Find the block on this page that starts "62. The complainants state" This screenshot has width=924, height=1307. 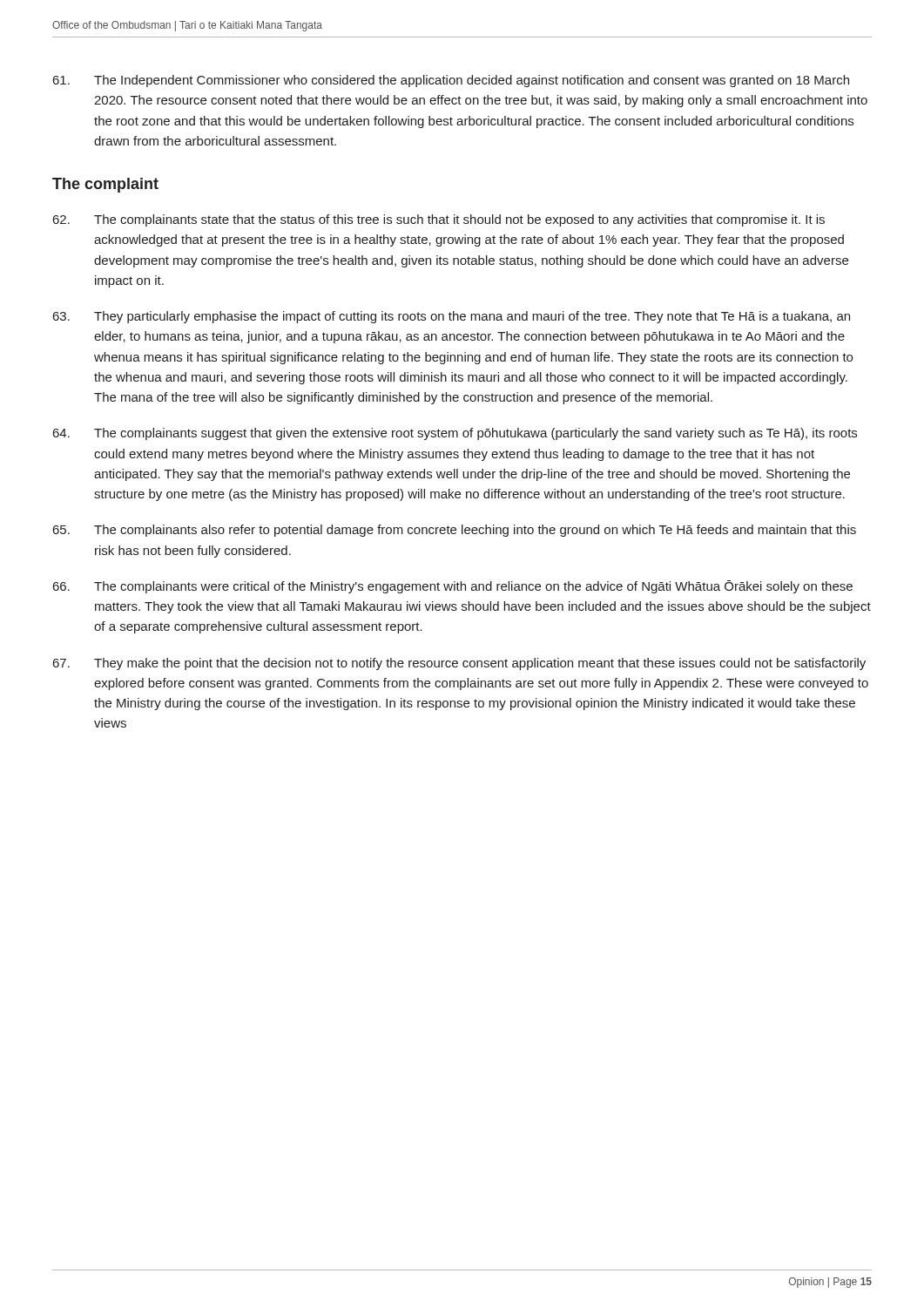point(462,250)
